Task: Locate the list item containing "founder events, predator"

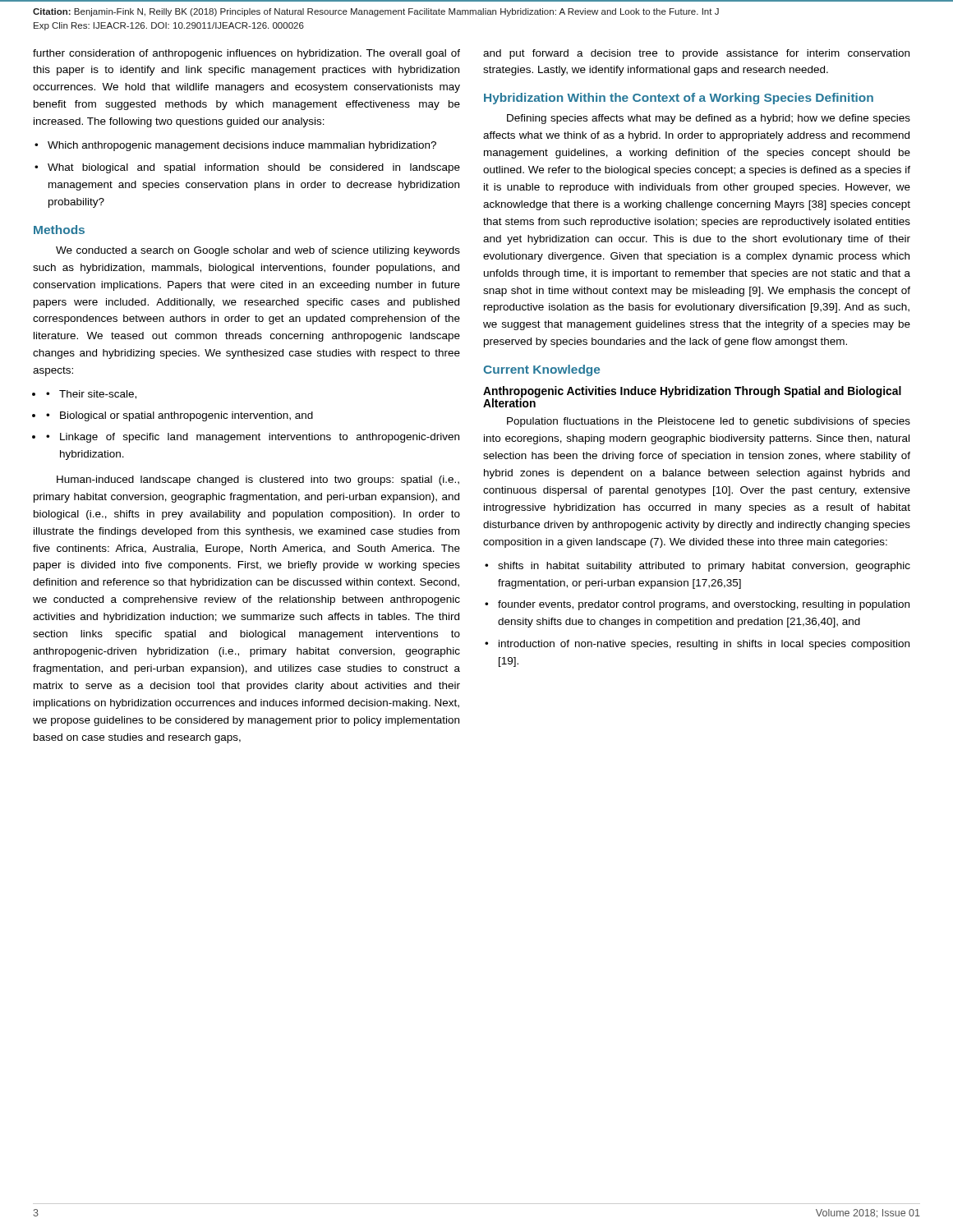Action: tap(704, 613)
